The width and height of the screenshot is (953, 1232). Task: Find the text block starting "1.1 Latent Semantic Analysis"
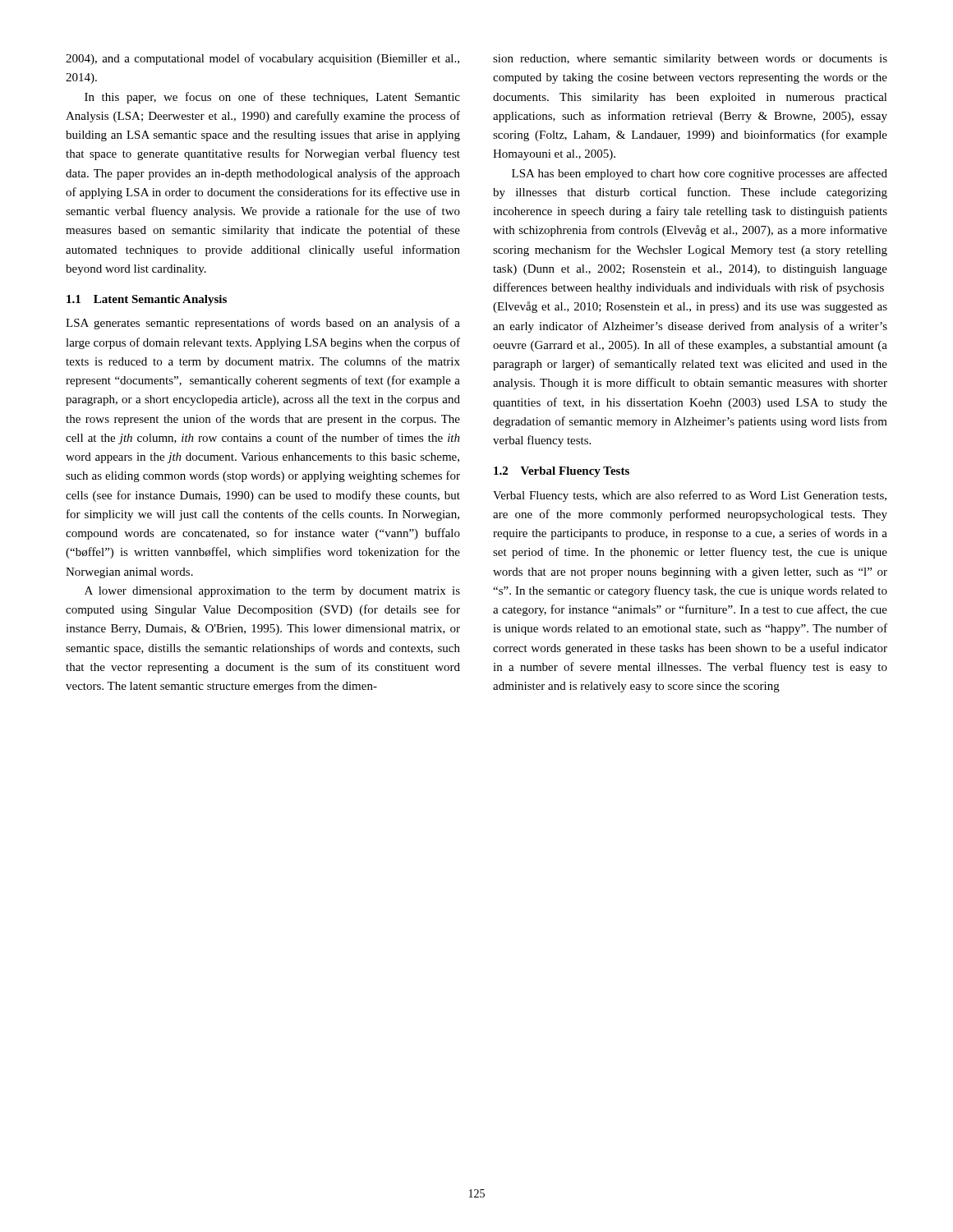(x=146, y=299)
